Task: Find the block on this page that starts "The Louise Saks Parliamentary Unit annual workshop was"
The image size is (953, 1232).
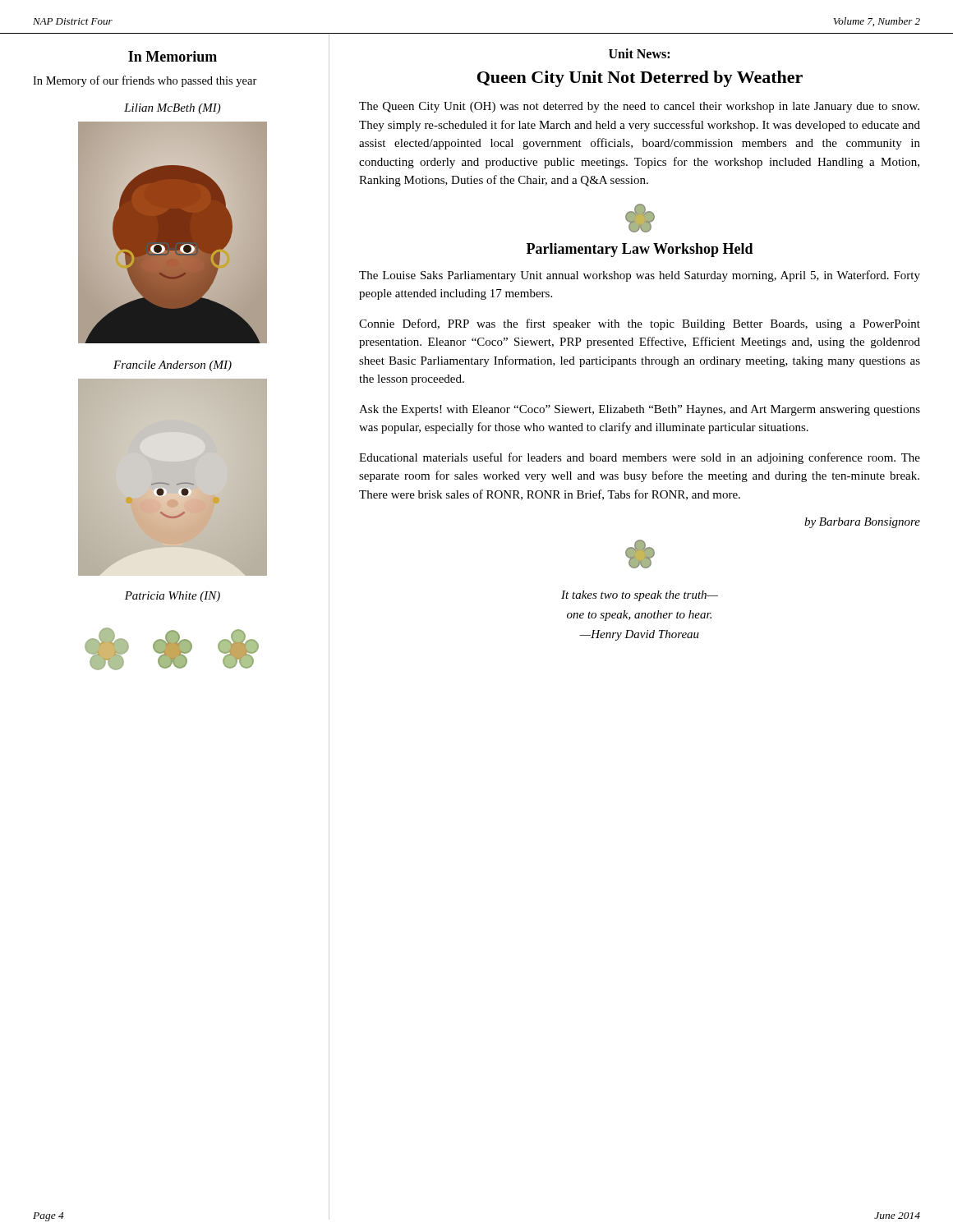Action: (640, 284)
